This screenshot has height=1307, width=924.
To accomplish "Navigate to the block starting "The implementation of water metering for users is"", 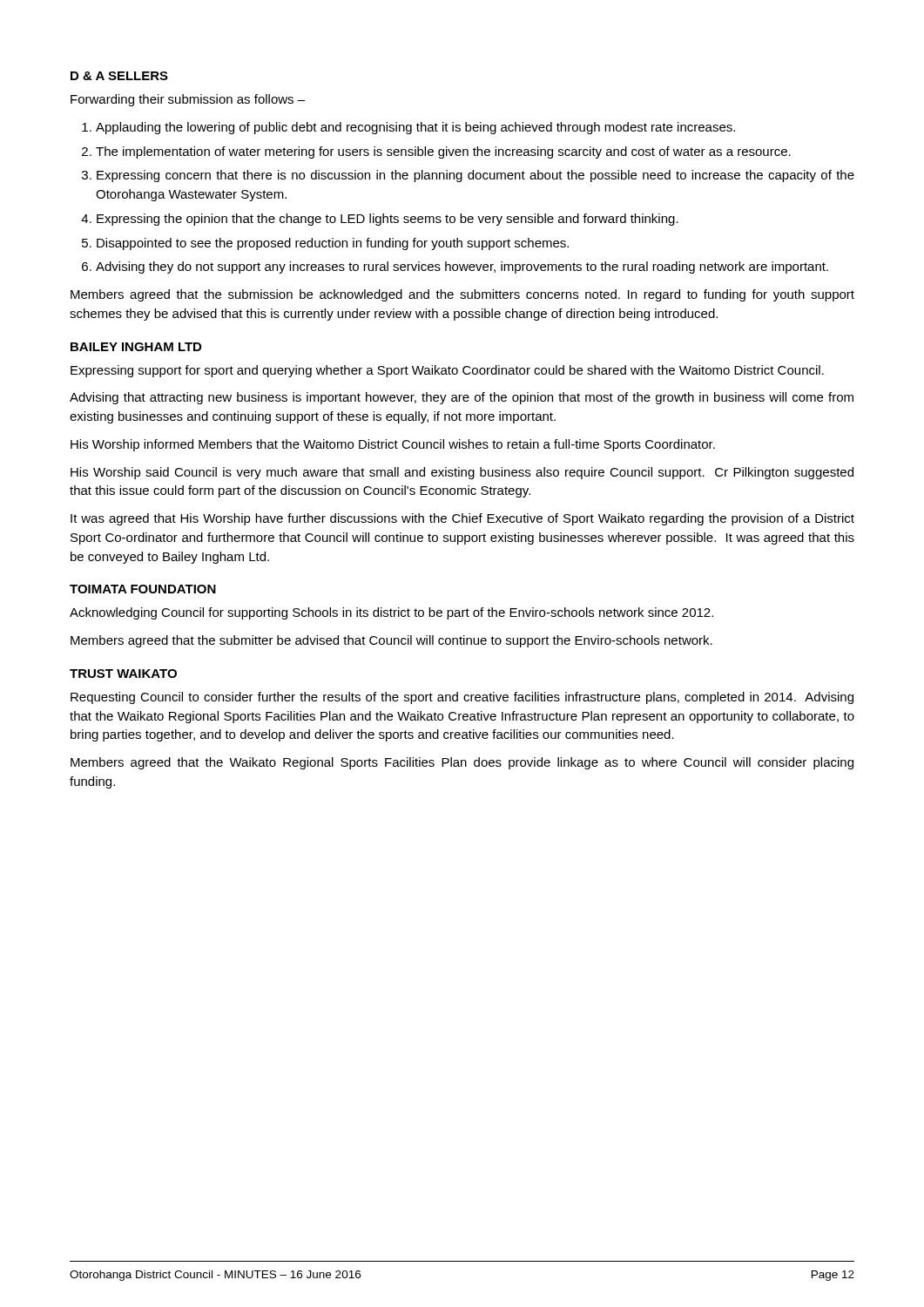I will (x=444, y=151).
